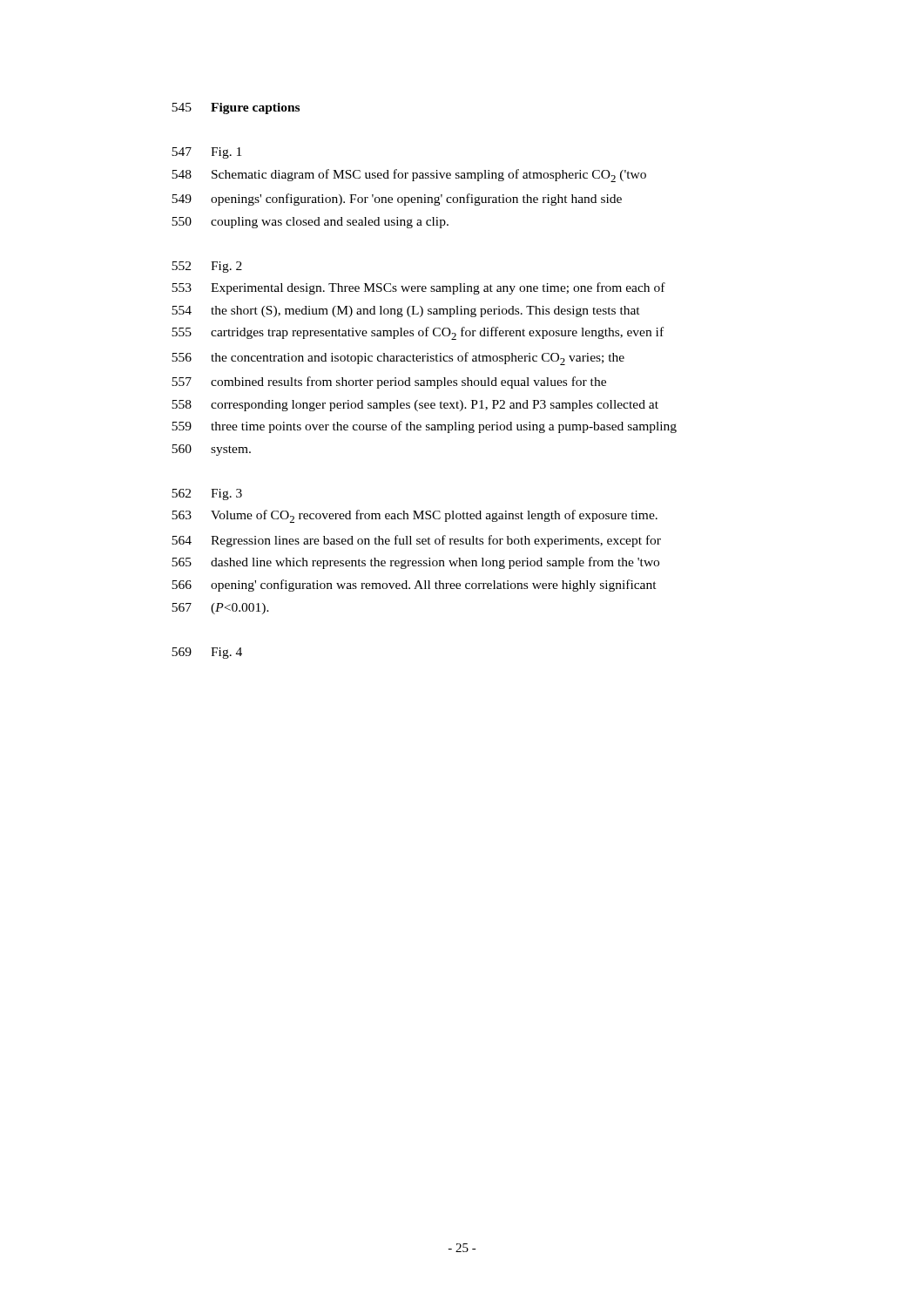The image size is (924, 1307).
Task: Select the text block starting "555 cartridges trap representative samples of CO2"
Action: point(462,333)
